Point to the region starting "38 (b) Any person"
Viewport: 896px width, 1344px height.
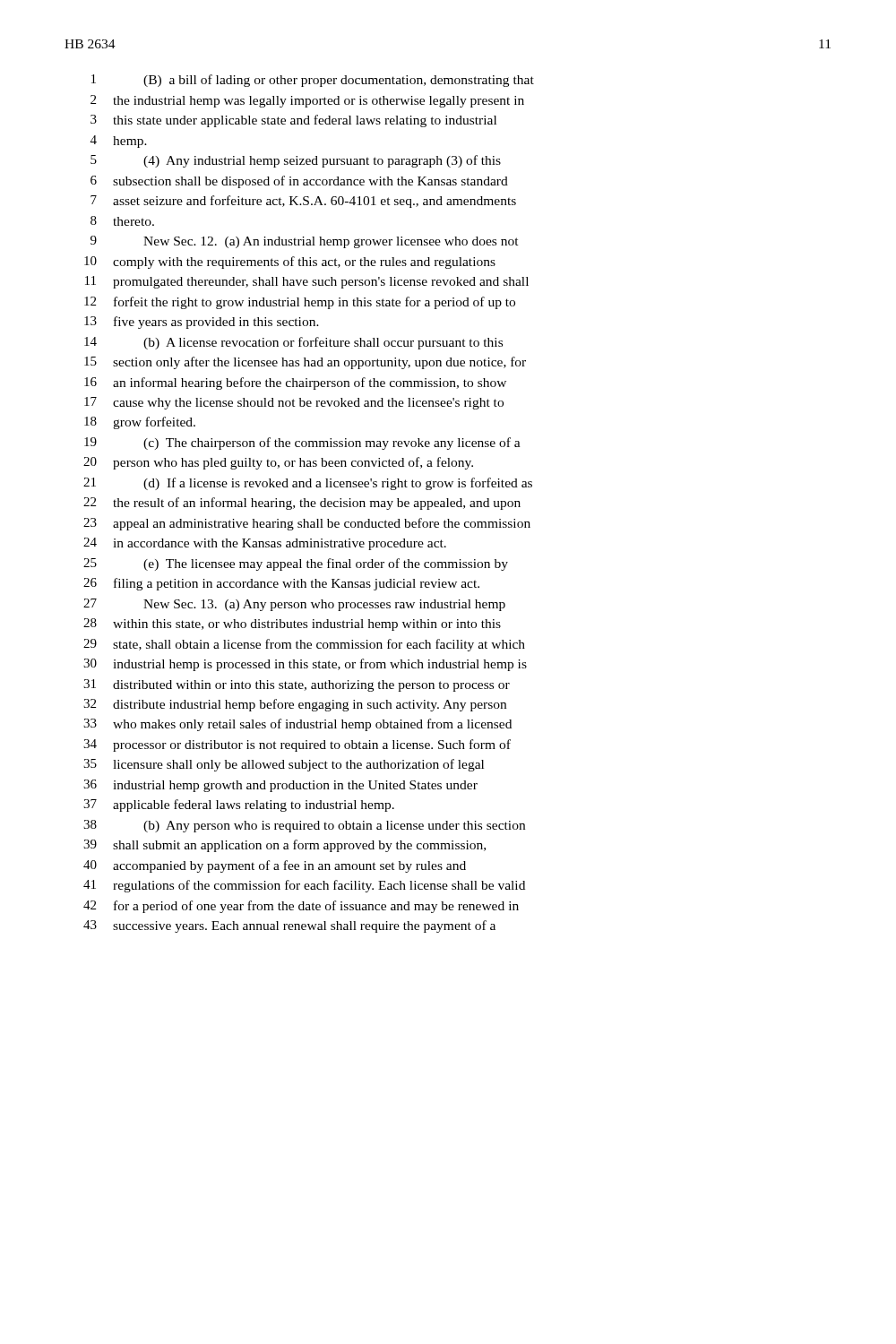(448, 876)
